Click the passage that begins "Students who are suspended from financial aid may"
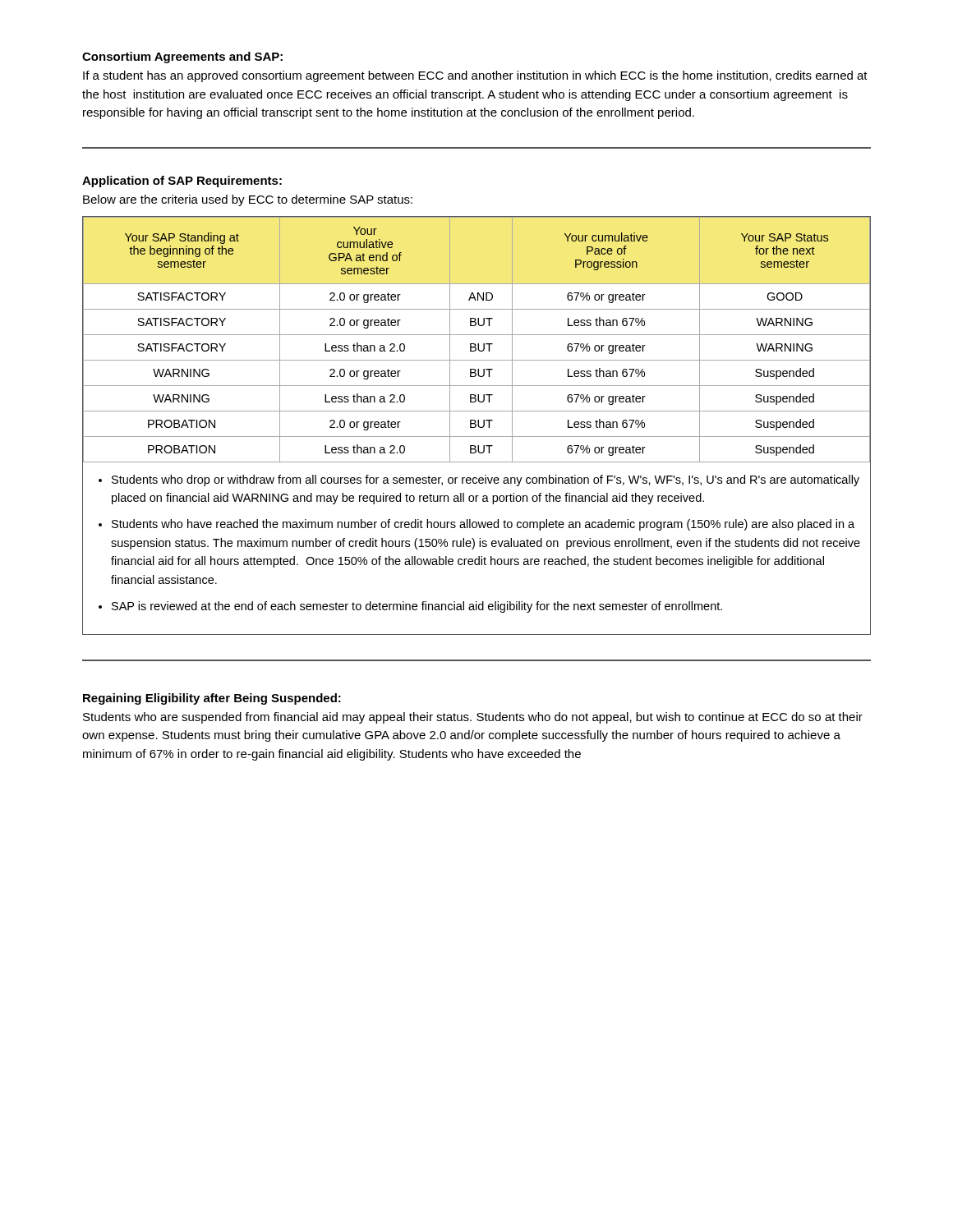Screen dimensions: 1232x953 click(x=472, y=735)
